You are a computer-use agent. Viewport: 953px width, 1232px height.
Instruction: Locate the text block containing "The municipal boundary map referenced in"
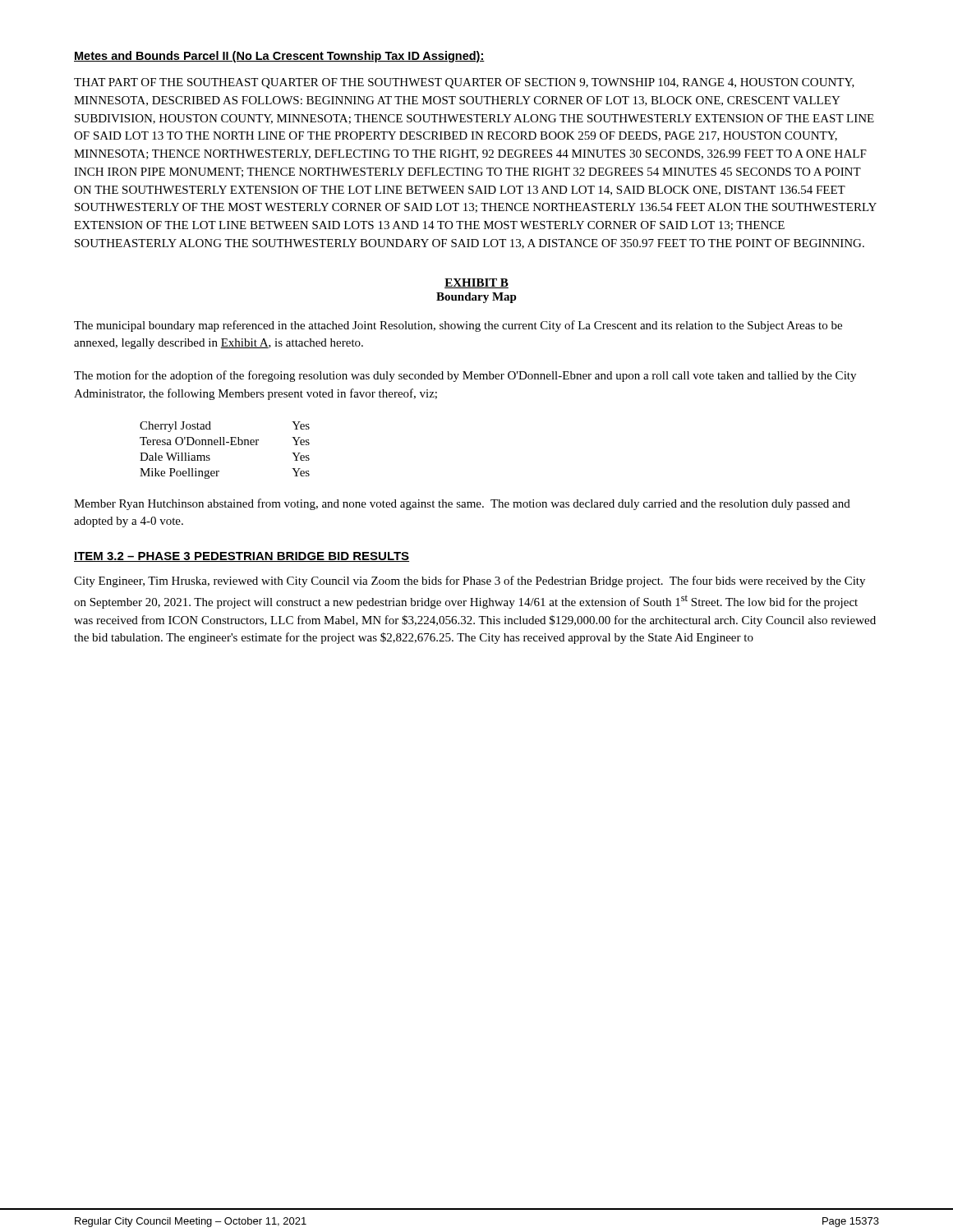[458, 334]
